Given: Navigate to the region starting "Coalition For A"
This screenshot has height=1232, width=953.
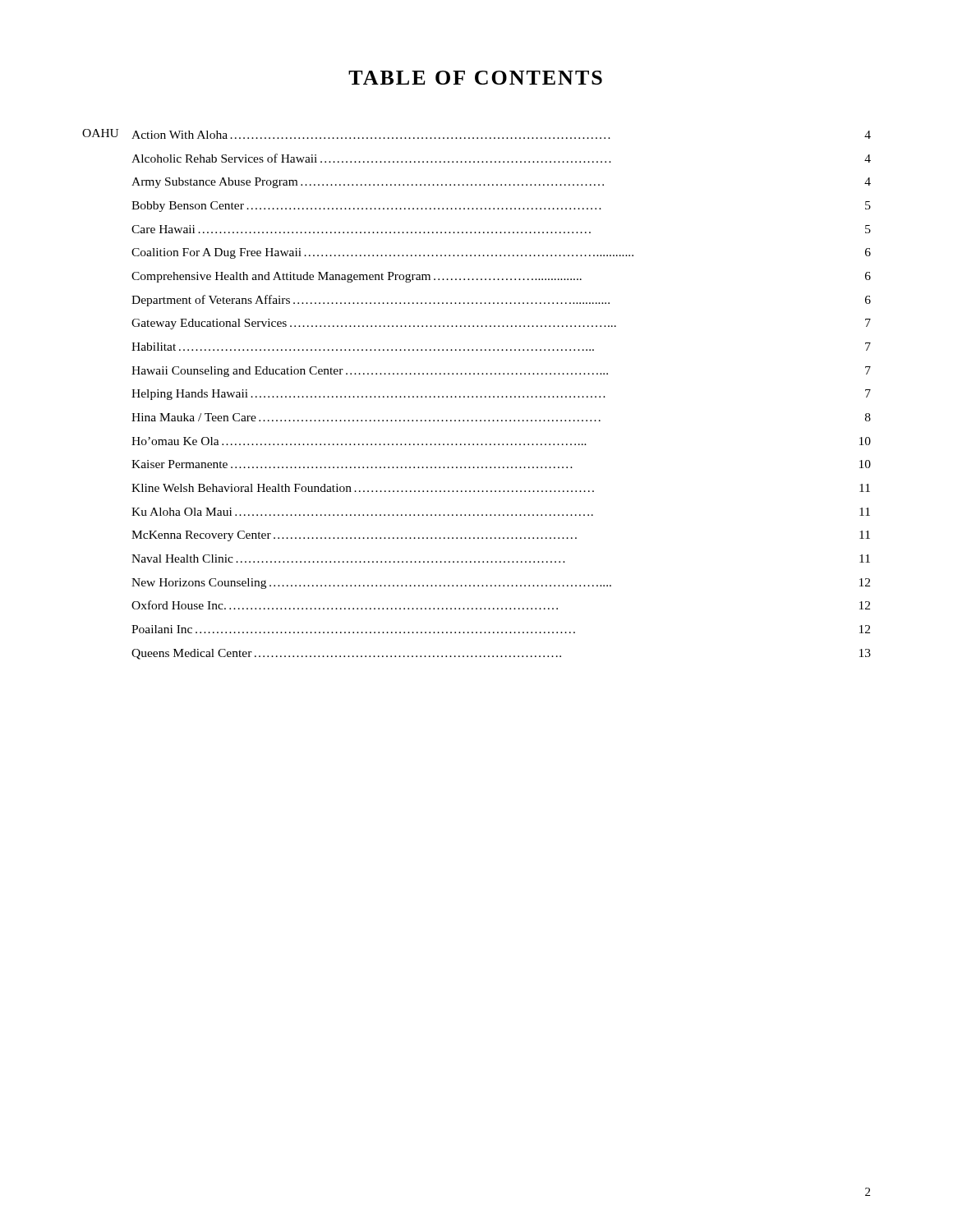Looking at the screenshot, I should pos(501,253).
